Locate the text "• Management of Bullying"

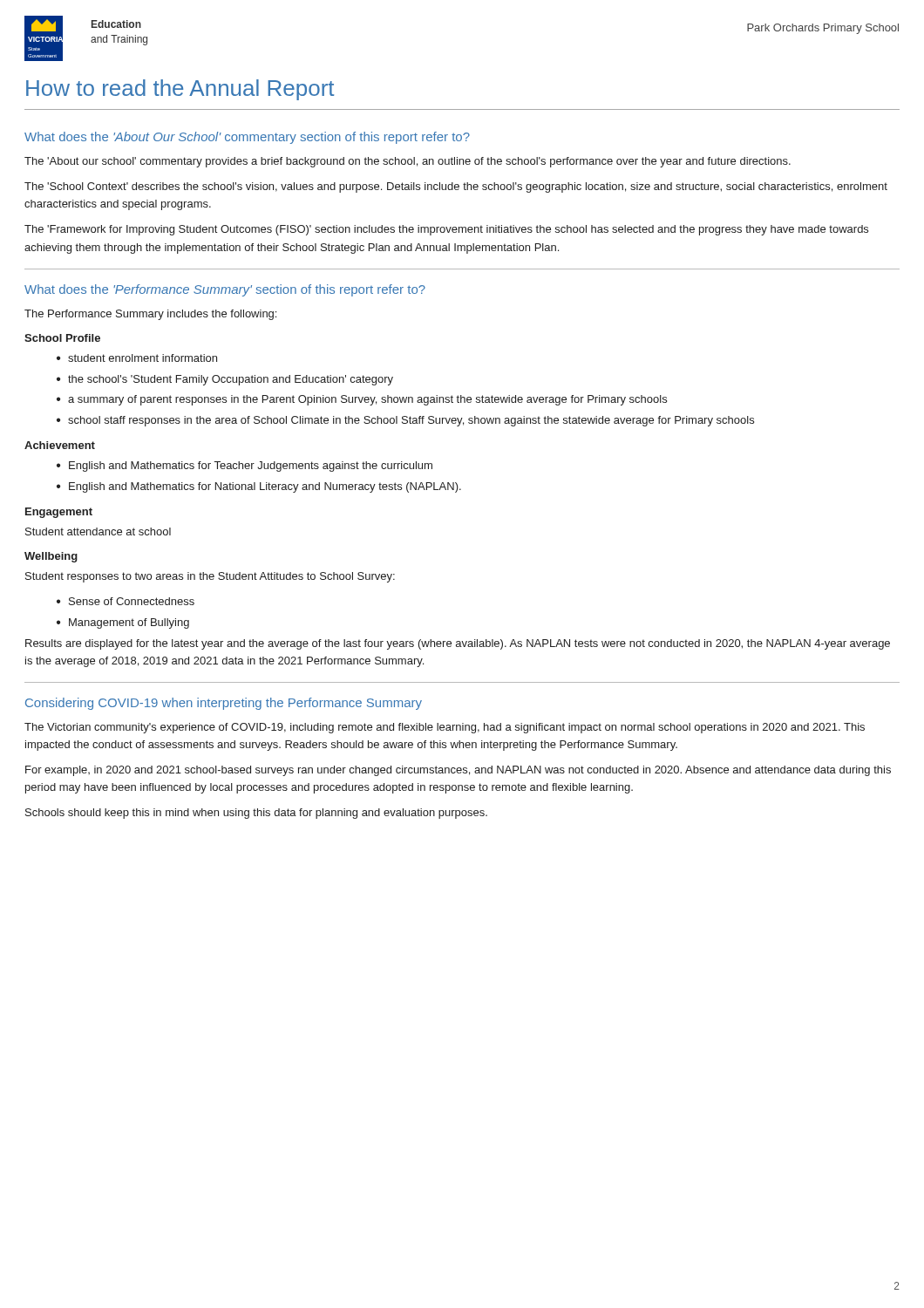click(123, 623)
